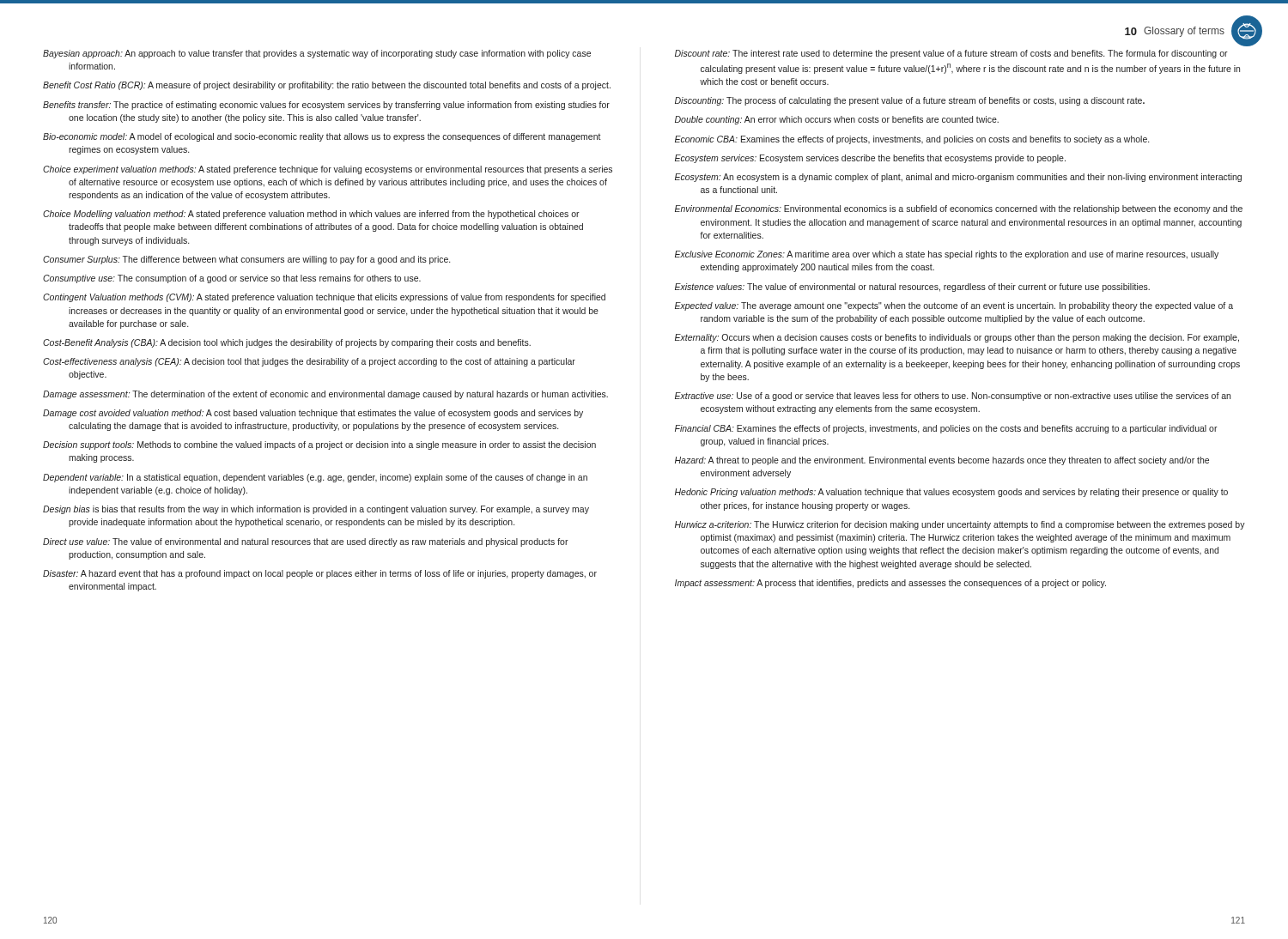Screen dimensions: 939x1288
Task: Locate the block of text that opens with "Bio-economic model: A model of ecological and socio-economic"
Action: coord(322,143)
